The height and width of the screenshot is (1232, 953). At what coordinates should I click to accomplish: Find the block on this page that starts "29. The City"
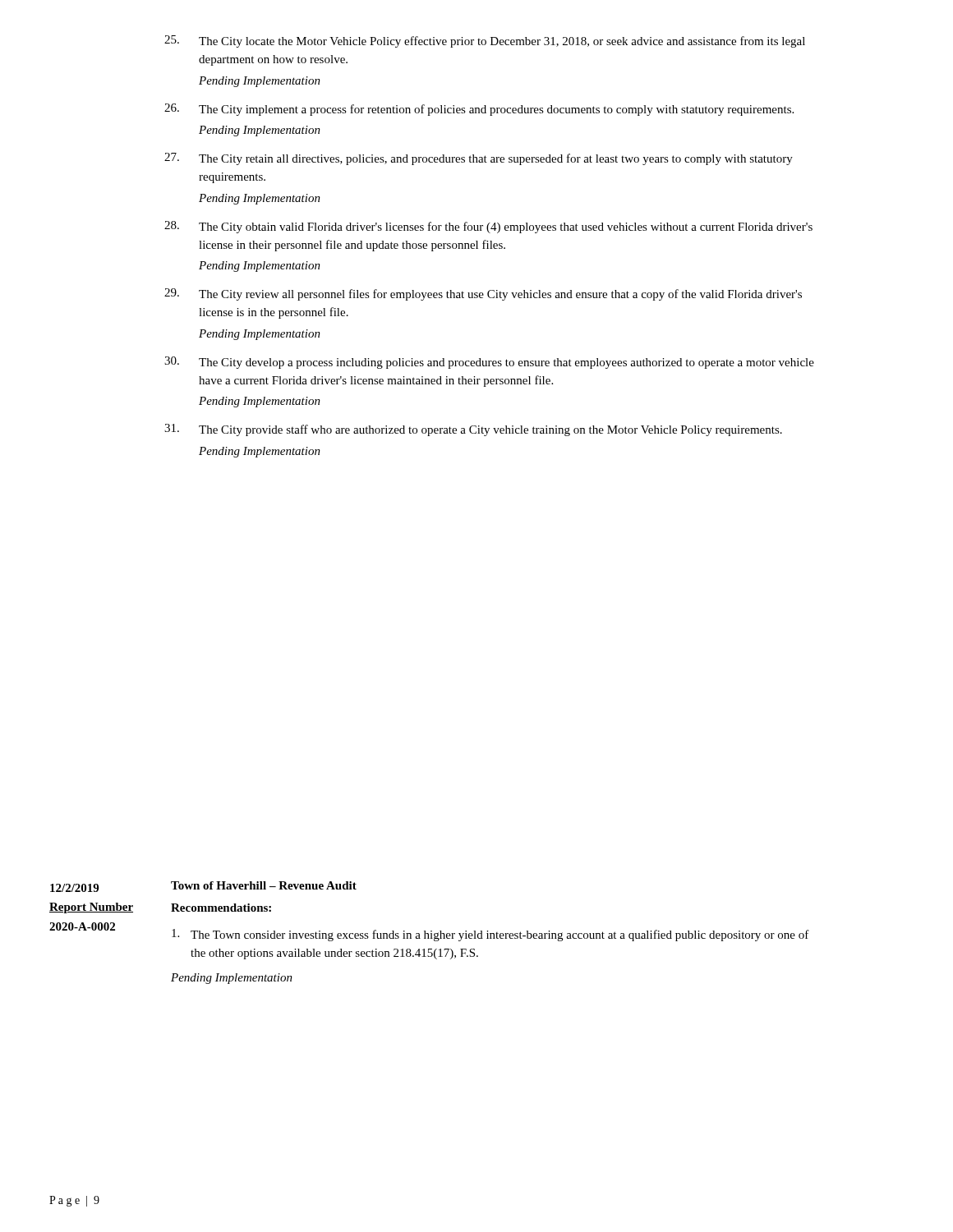point(501,304)
